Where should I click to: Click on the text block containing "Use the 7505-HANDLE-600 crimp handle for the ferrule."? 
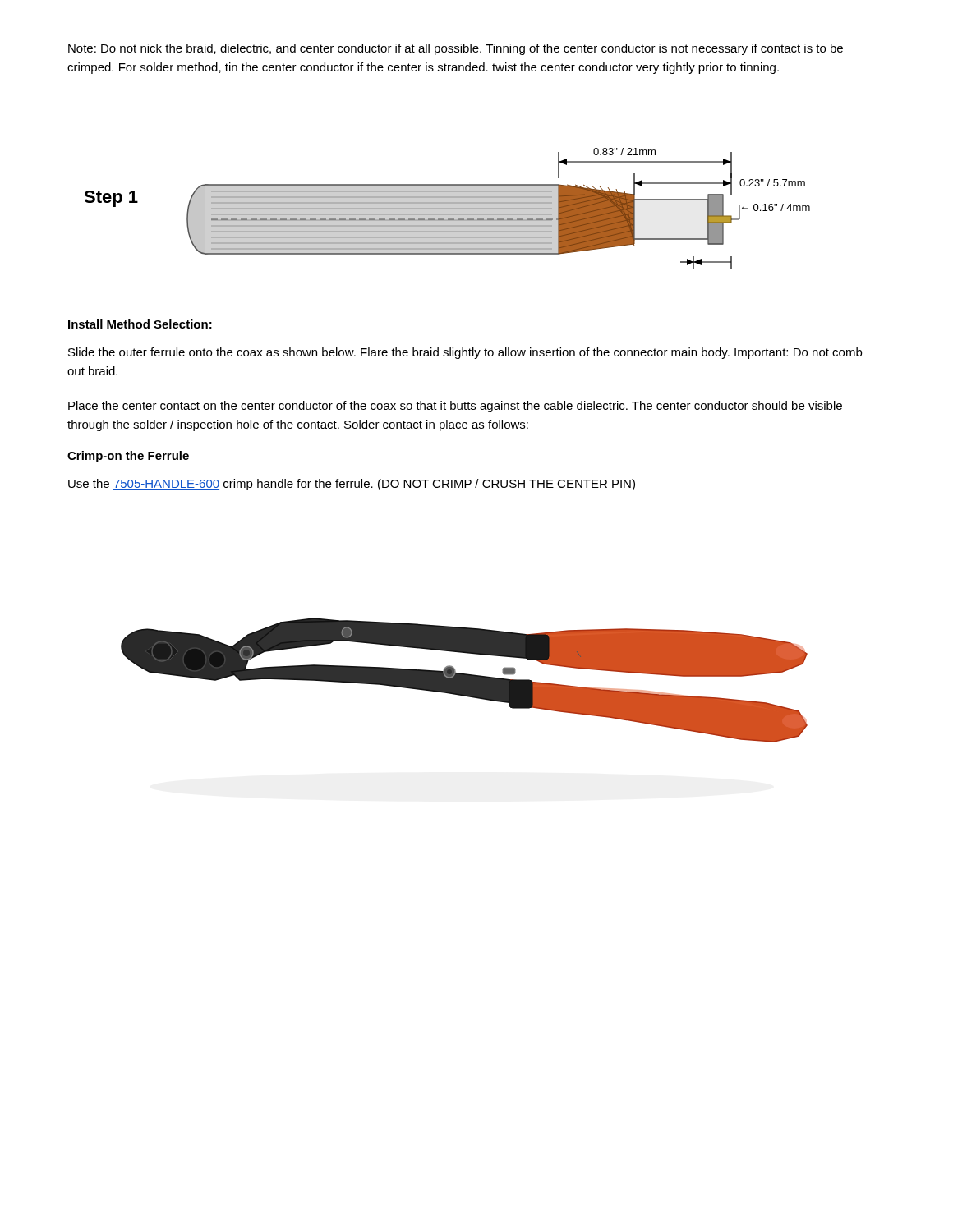tap(352, 483)
